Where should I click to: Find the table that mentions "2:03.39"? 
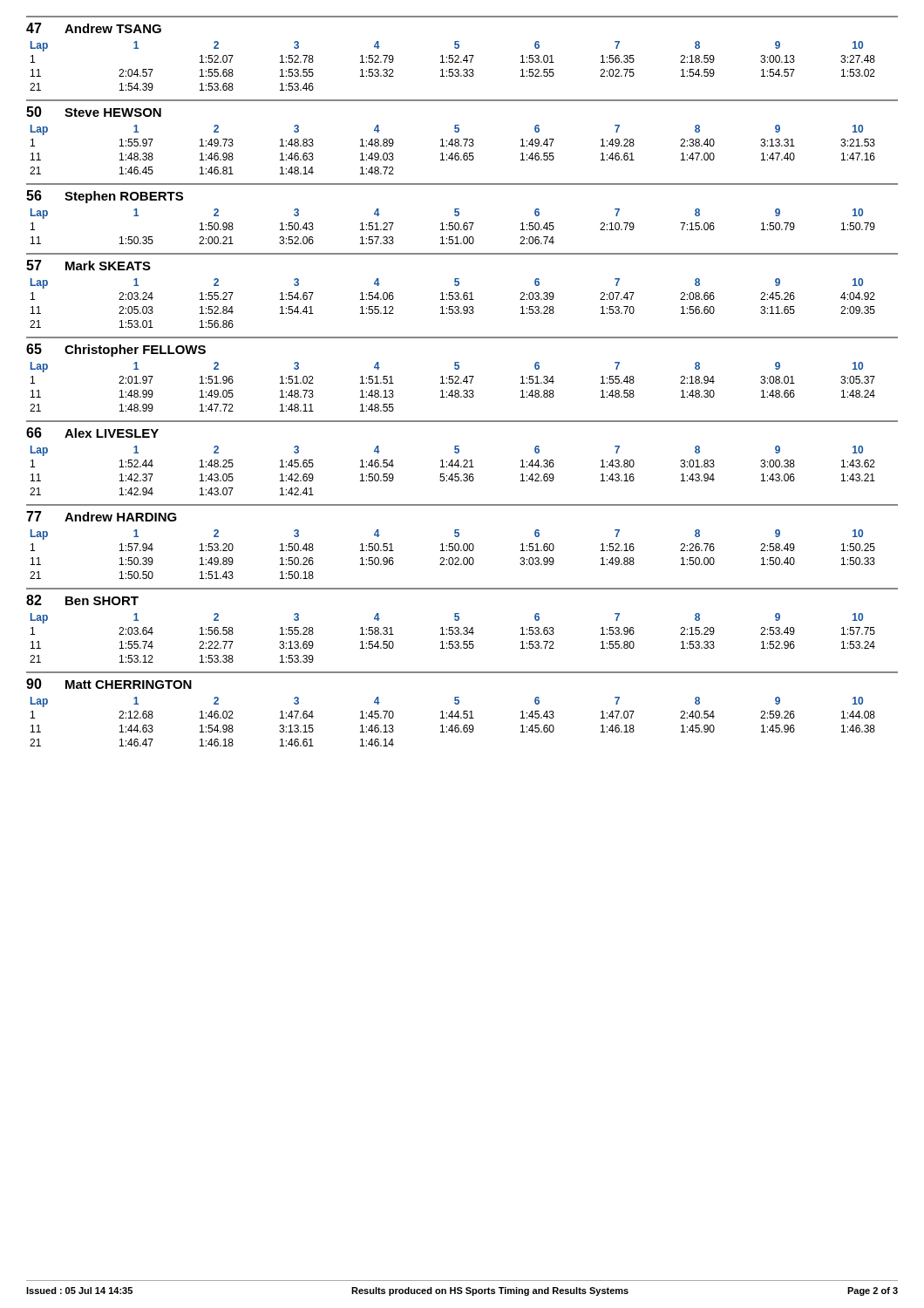tap(462, 292)
